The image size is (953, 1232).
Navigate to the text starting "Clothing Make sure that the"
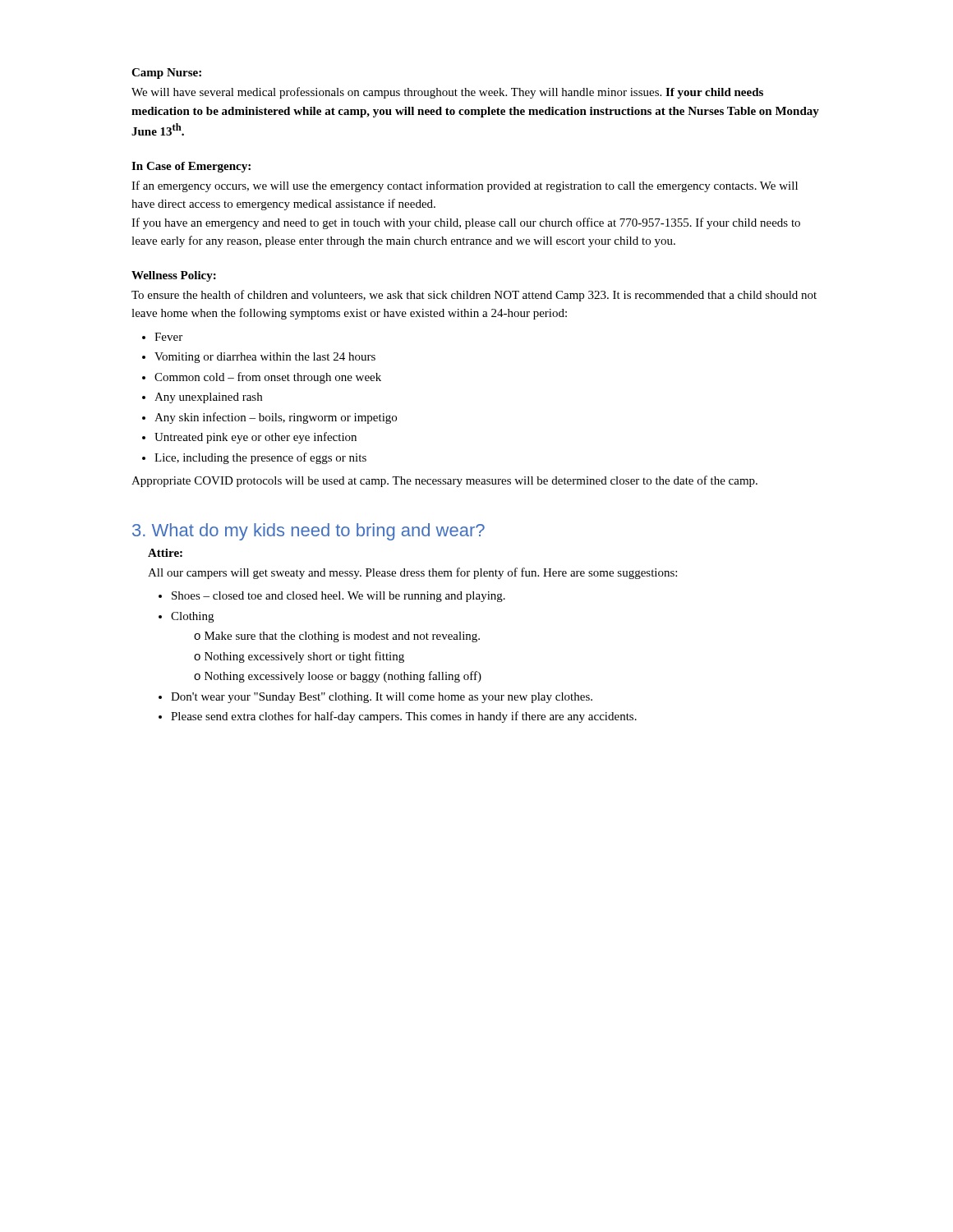click(x=192, y=617)
